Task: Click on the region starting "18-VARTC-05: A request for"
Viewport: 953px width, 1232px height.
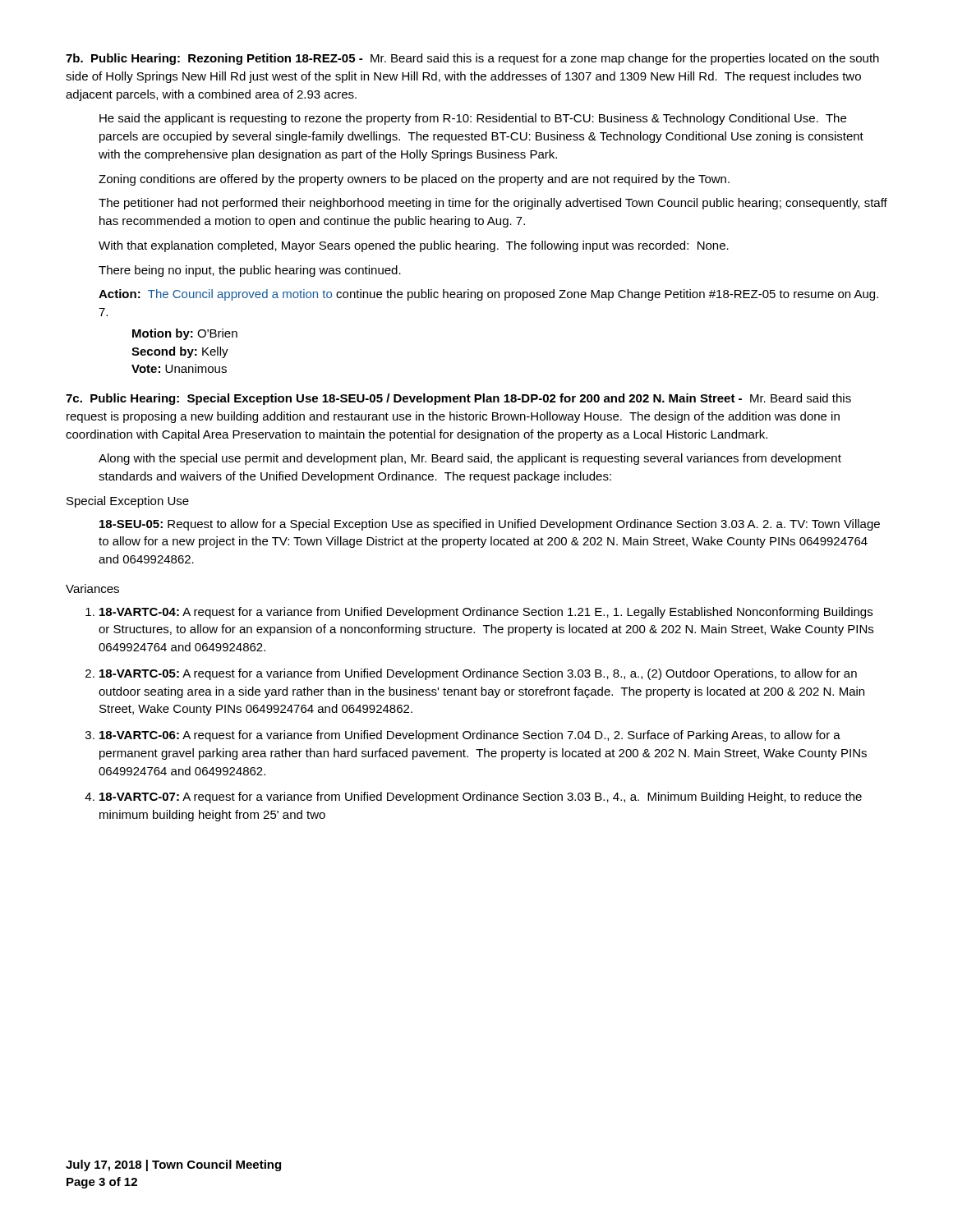Action: [482, 691]
